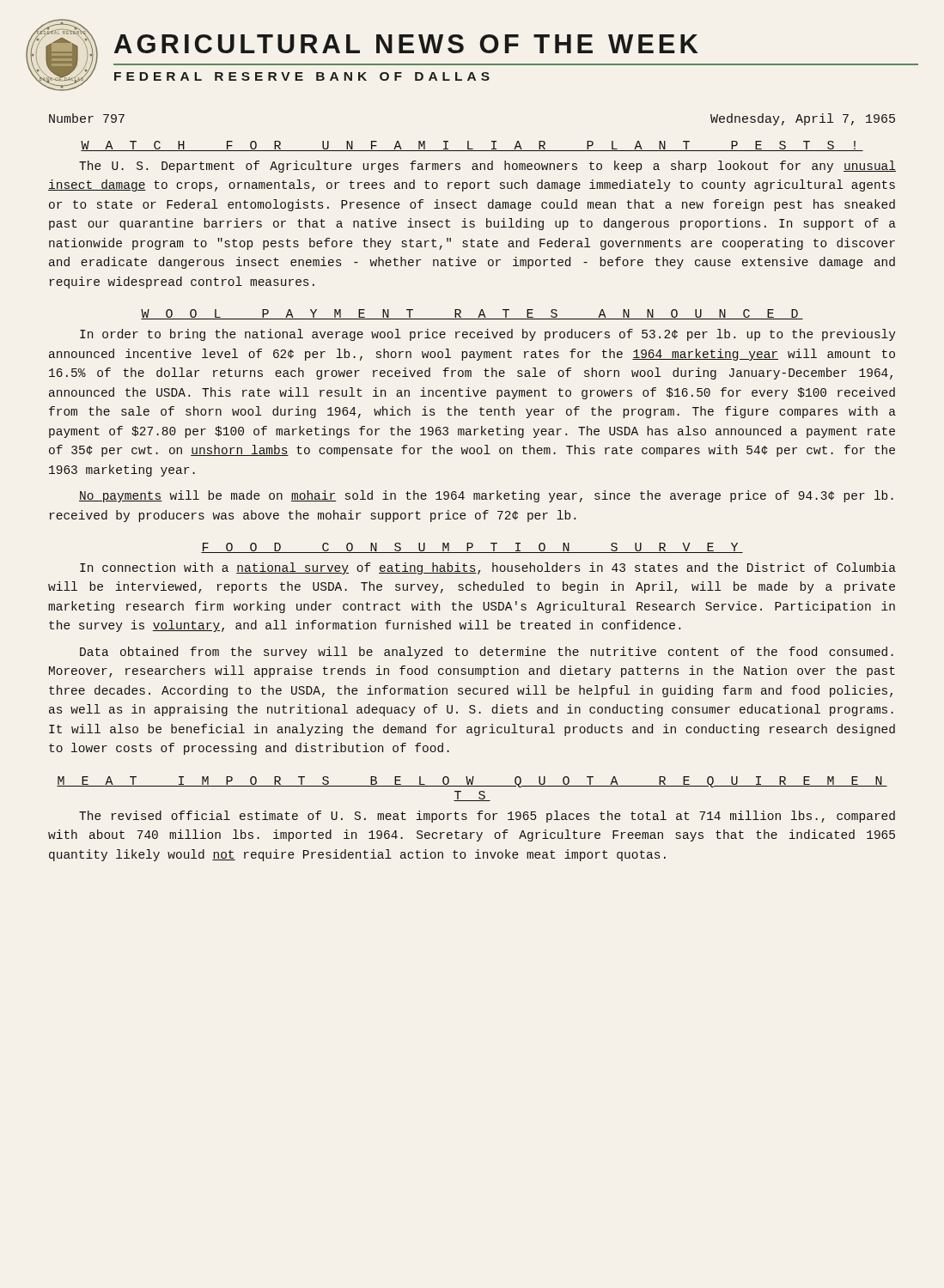
Task: Locate the section header containing "F O O D C O"
Action: 472,548
